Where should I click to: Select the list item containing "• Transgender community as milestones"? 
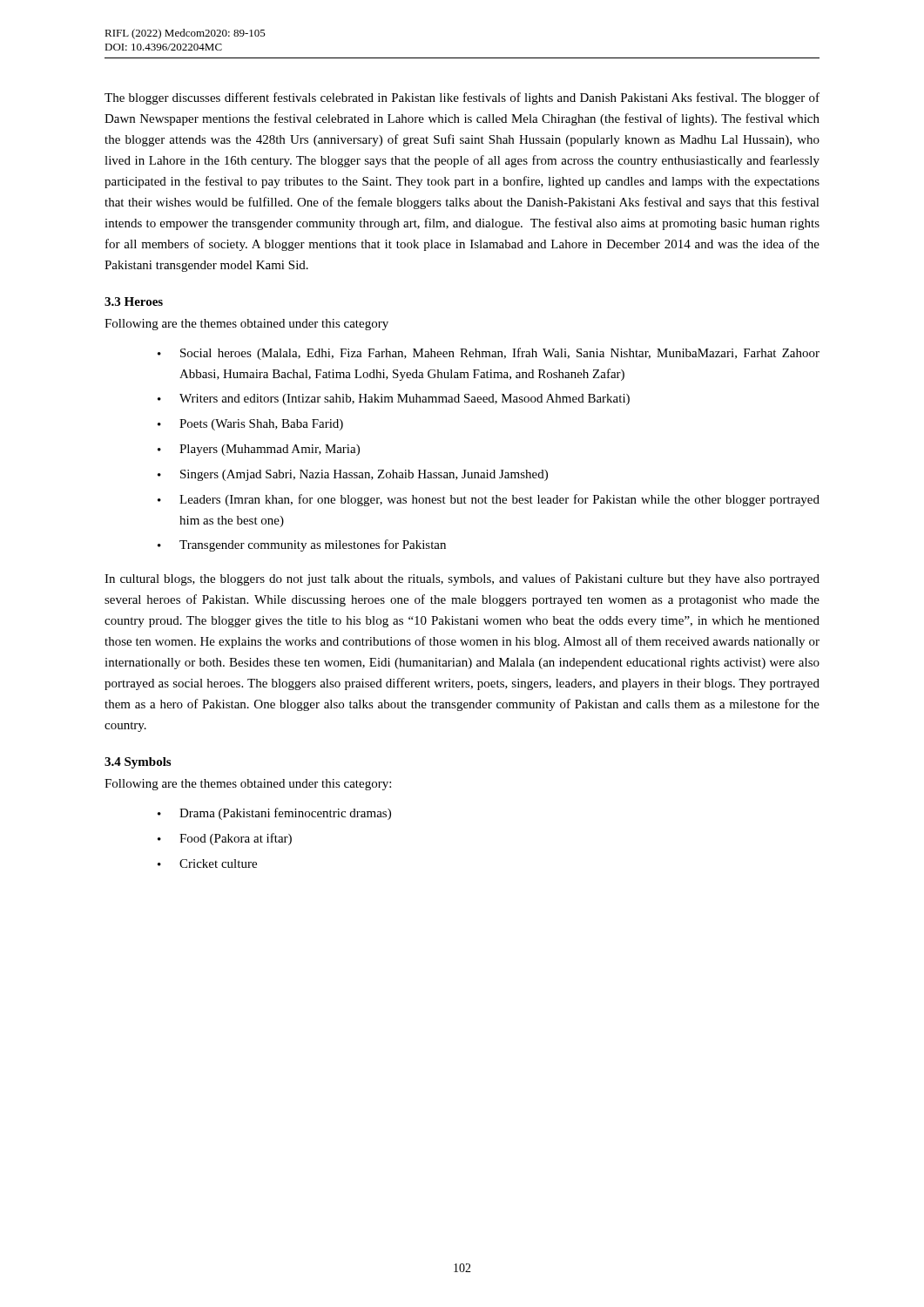coord(302,545)
